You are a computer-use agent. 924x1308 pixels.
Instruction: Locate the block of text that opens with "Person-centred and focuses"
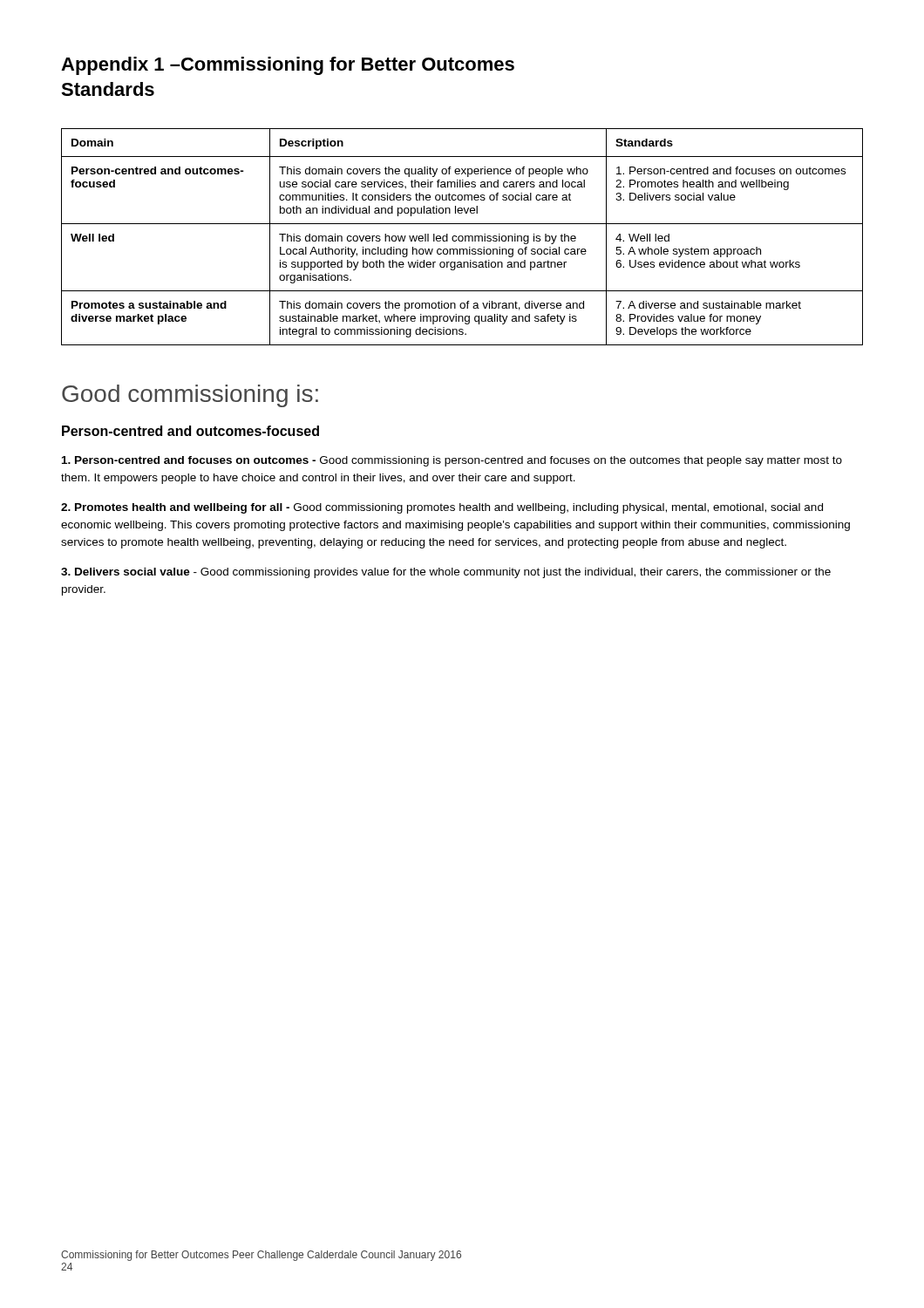(x=462, y=469)
